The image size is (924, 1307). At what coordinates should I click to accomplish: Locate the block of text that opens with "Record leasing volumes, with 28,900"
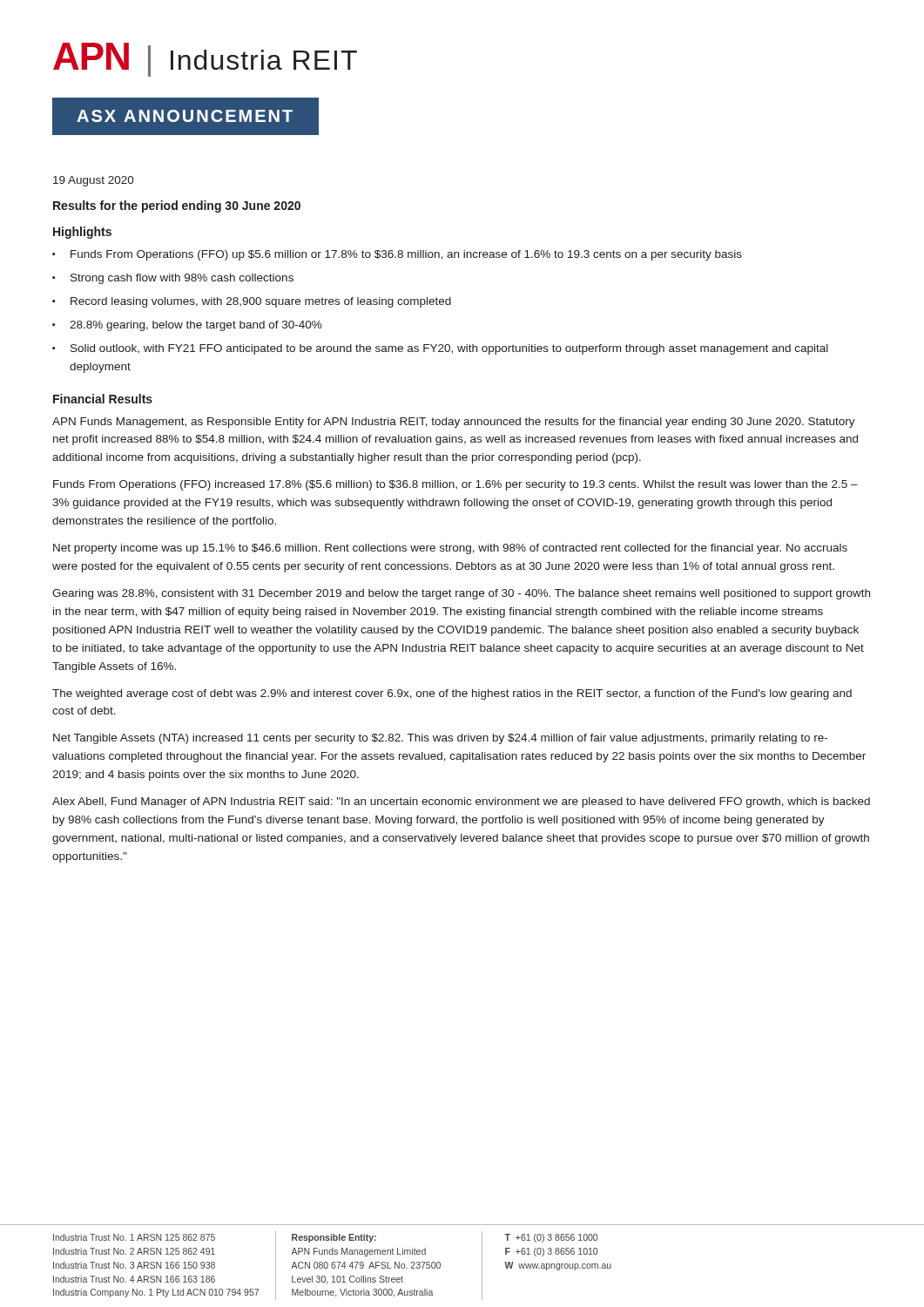point(261,301)
